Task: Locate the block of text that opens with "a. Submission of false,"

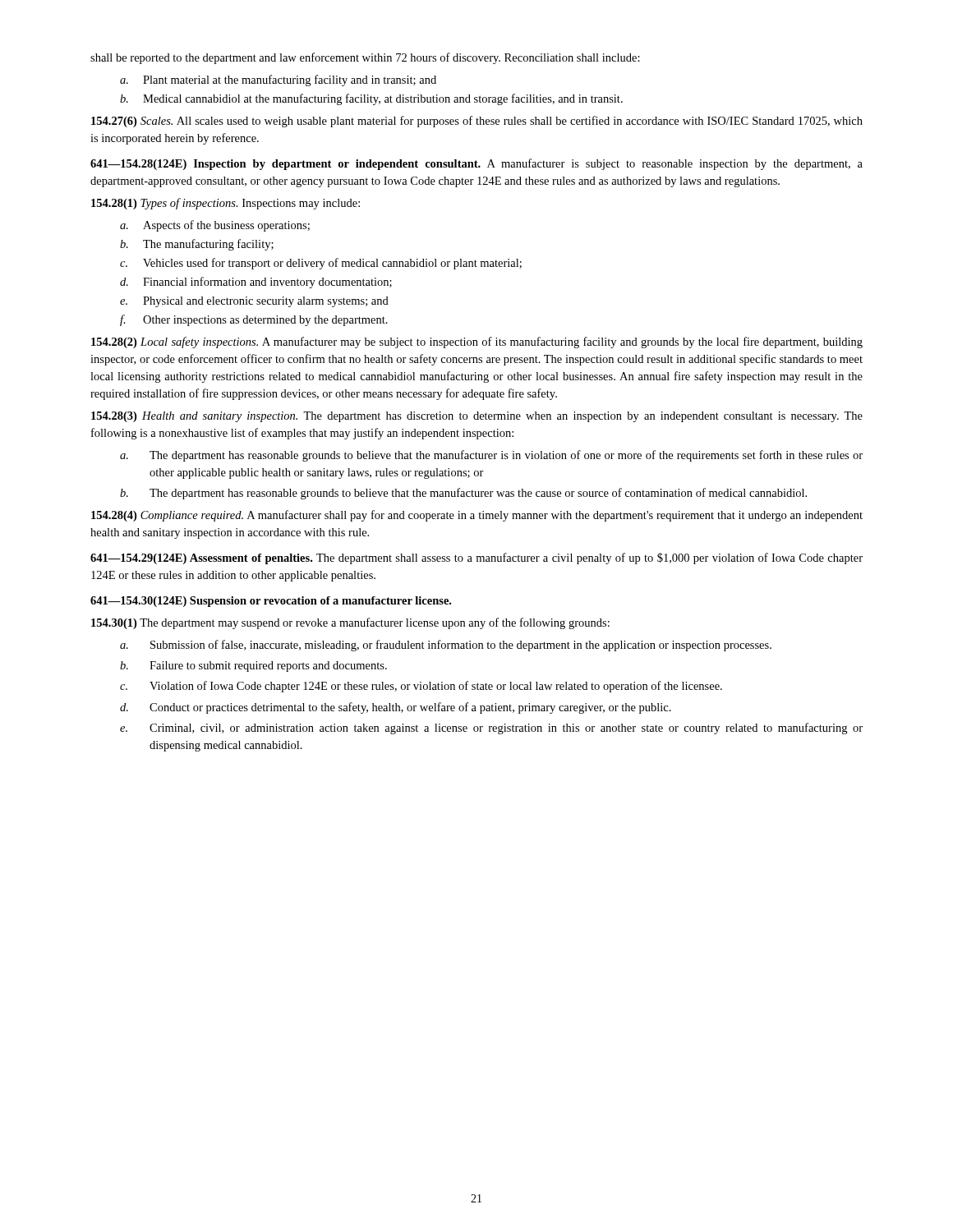Action: (476, 646)
